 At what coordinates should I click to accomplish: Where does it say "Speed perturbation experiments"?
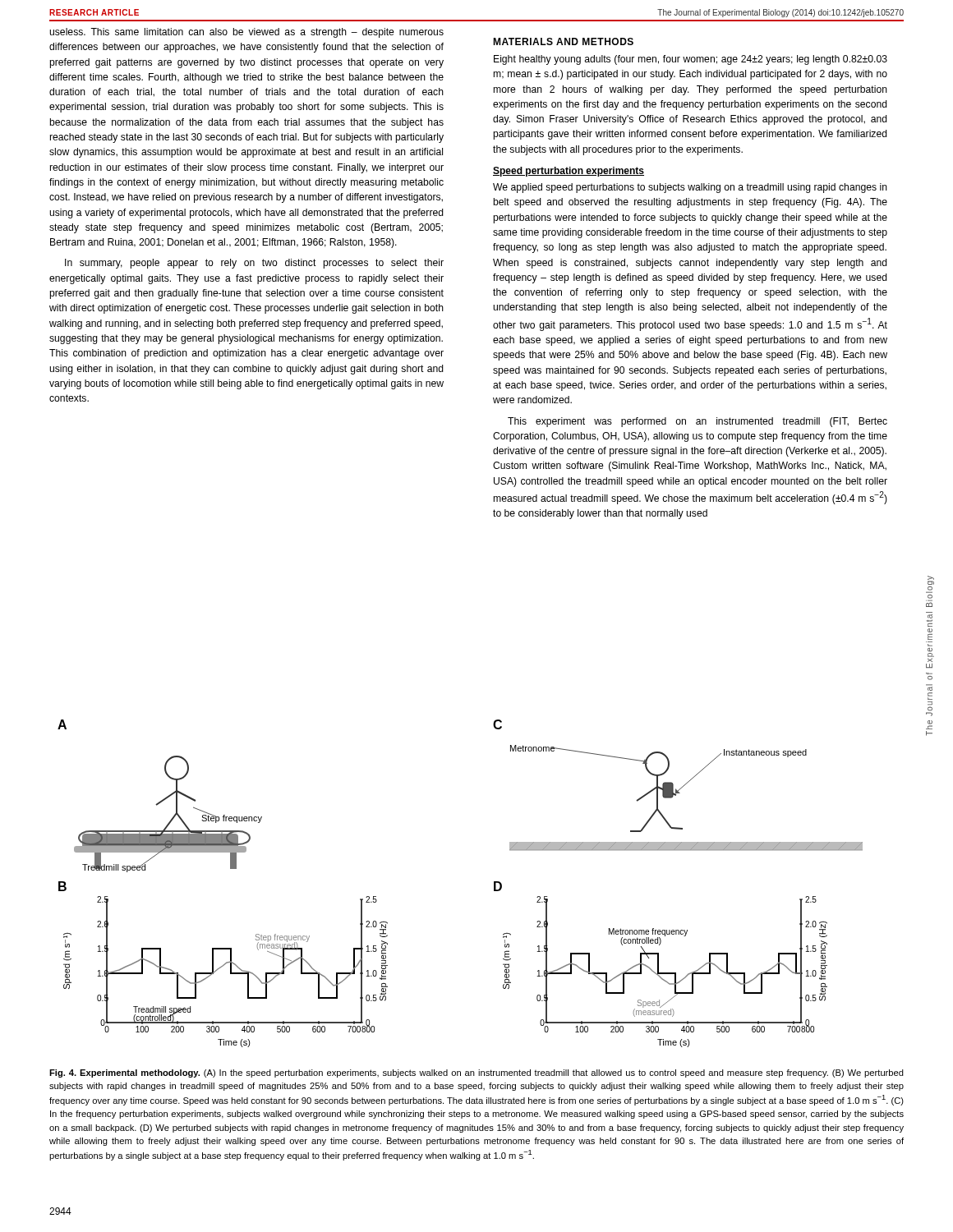click(x=569, y=171)
